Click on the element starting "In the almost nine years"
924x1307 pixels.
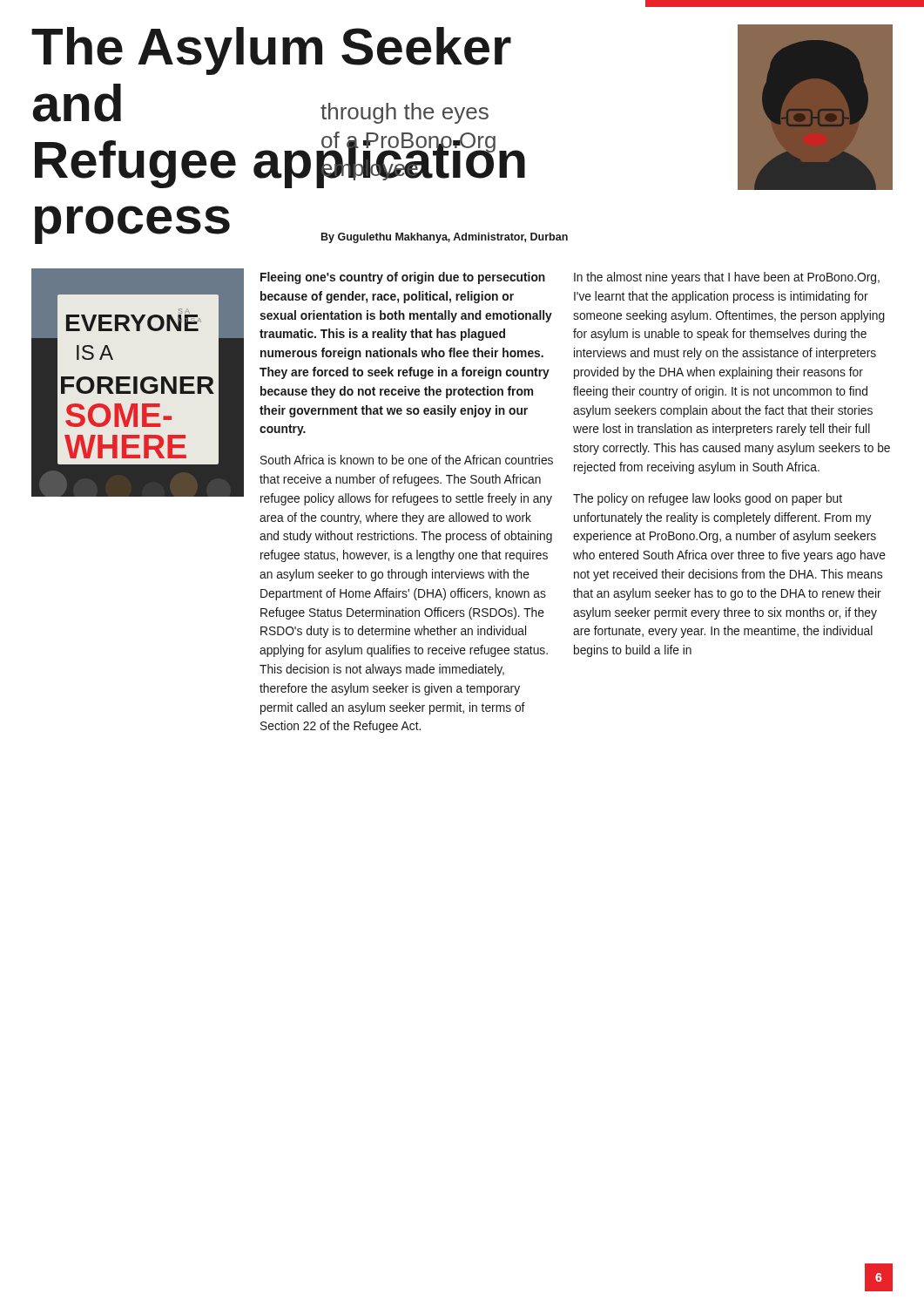[x=733, y=464]
